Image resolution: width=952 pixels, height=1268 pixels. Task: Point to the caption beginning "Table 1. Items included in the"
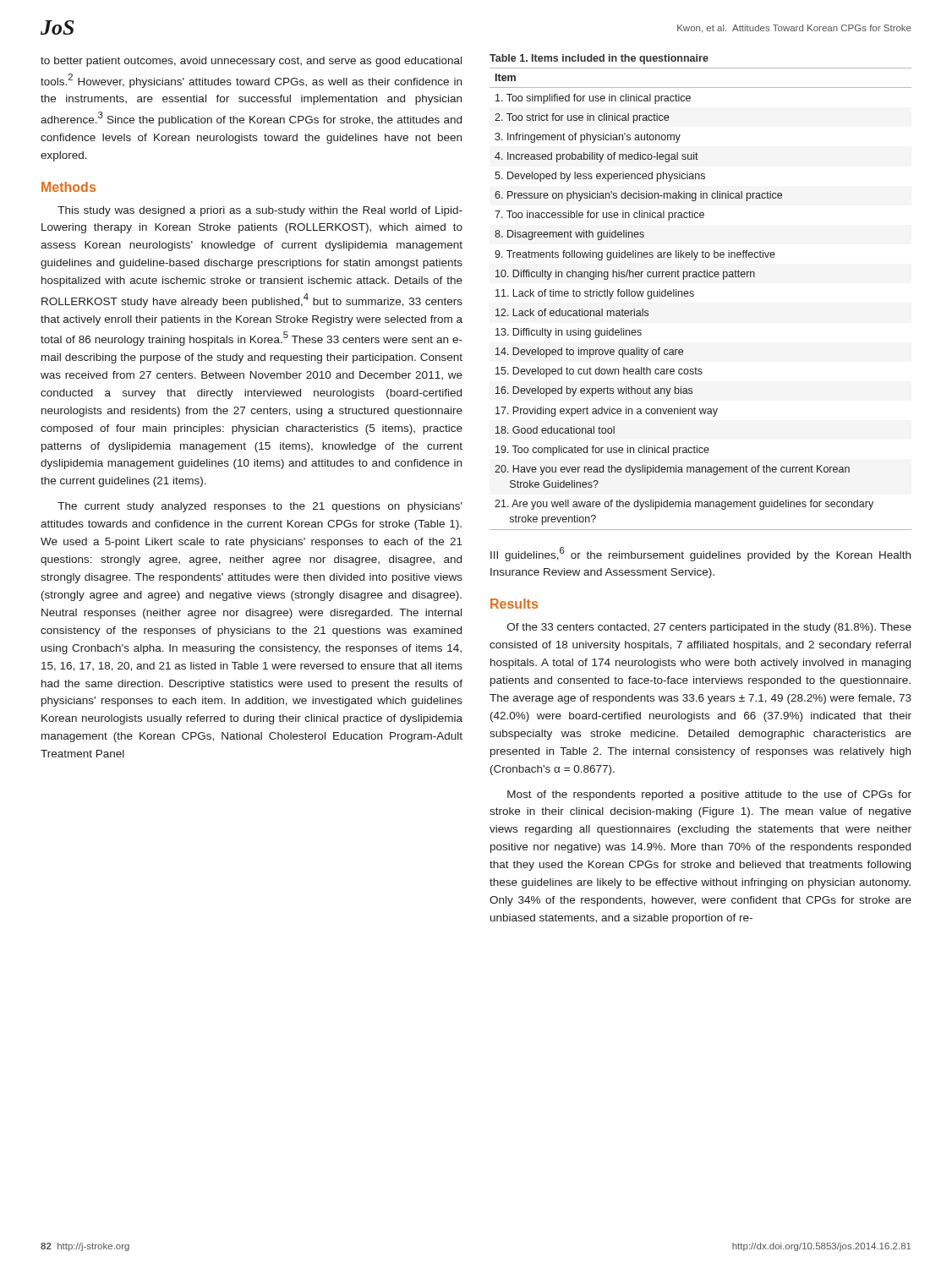coord(599,58)
